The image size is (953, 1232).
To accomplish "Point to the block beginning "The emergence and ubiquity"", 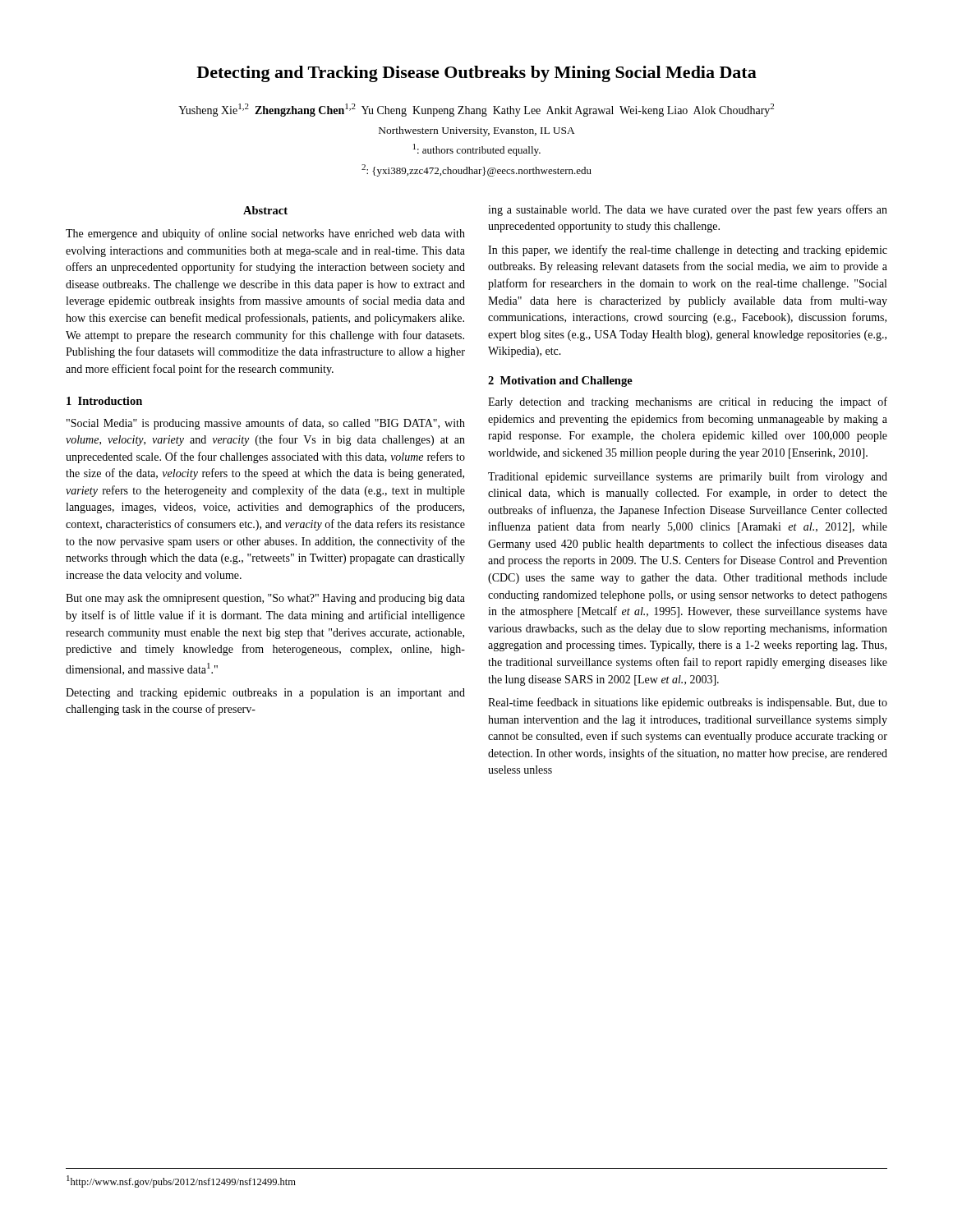I will [x=265, y=302].
